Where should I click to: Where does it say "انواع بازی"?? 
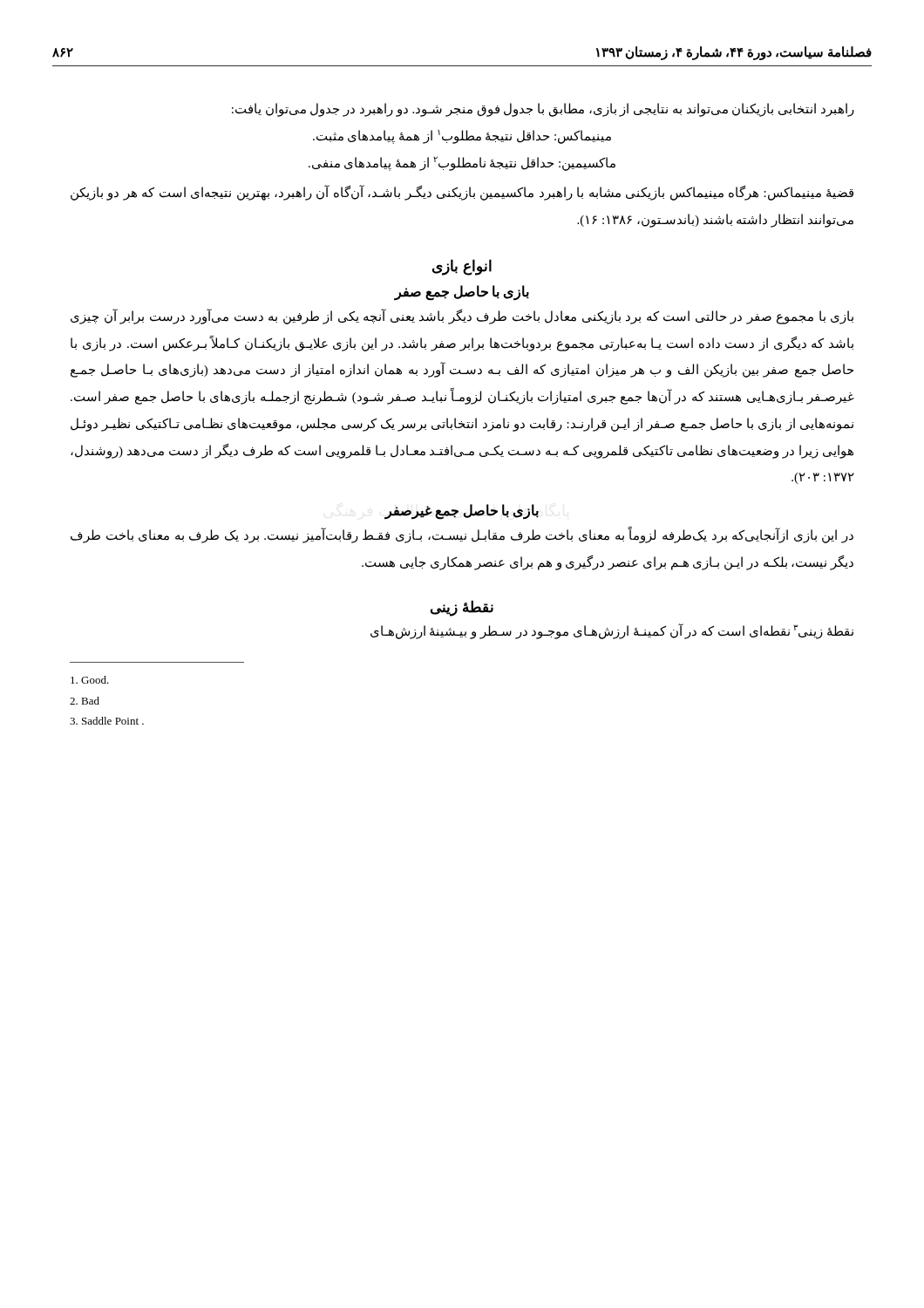[462, 266]
